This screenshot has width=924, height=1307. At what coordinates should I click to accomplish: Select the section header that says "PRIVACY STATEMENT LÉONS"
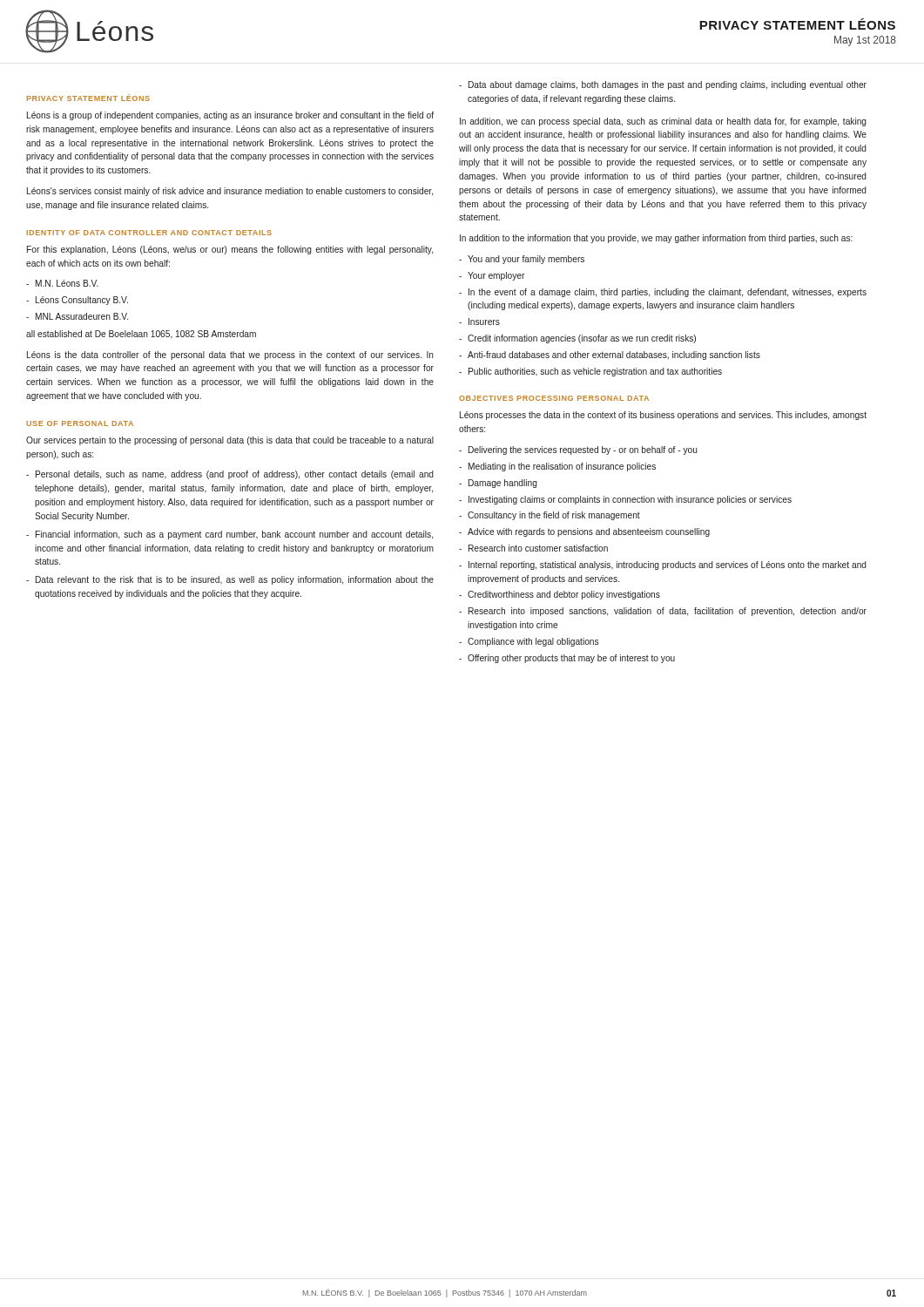(88, 98)
